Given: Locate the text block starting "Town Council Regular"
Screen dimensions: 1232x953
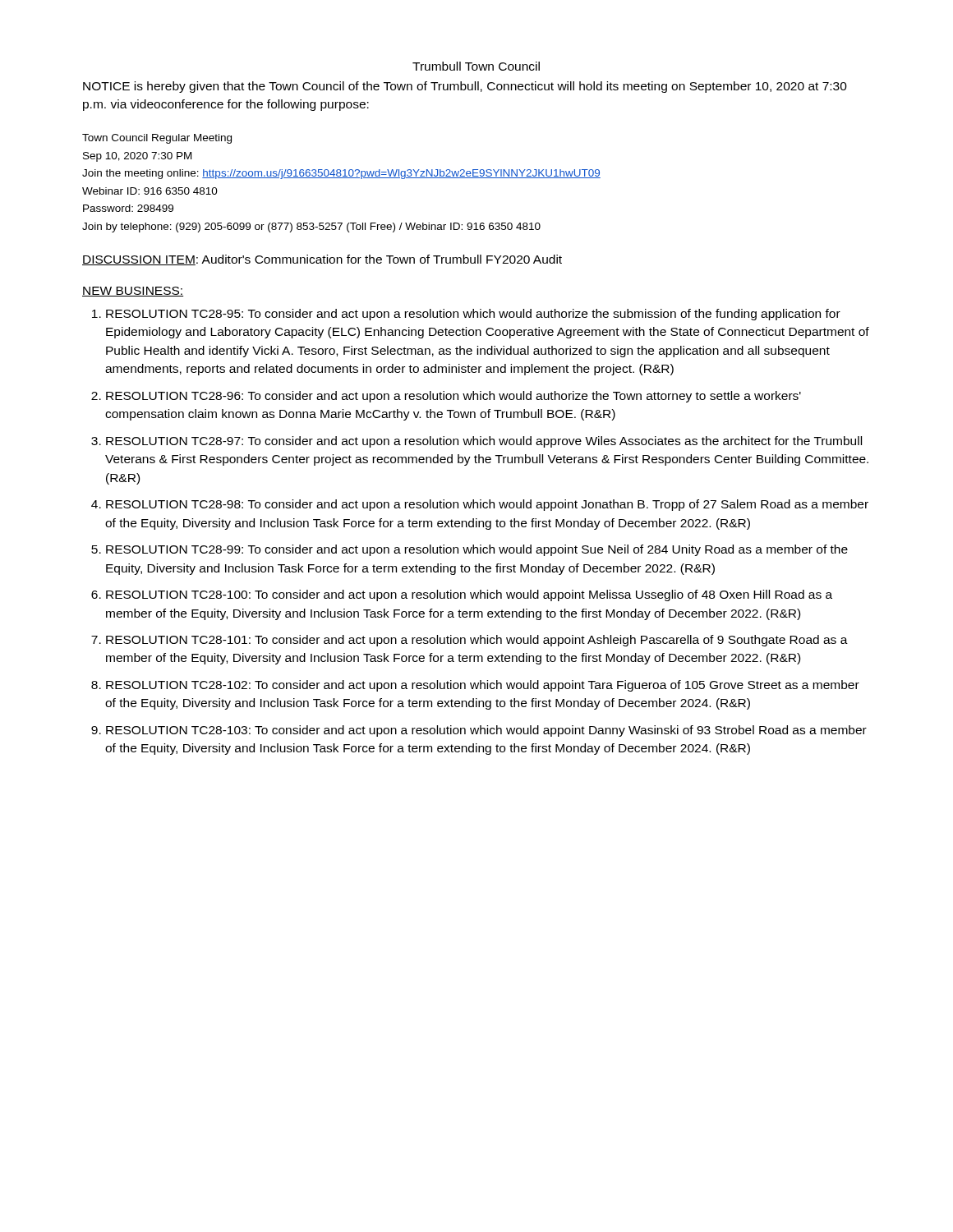Looking at the screenshot, I should tap(341, 182).
